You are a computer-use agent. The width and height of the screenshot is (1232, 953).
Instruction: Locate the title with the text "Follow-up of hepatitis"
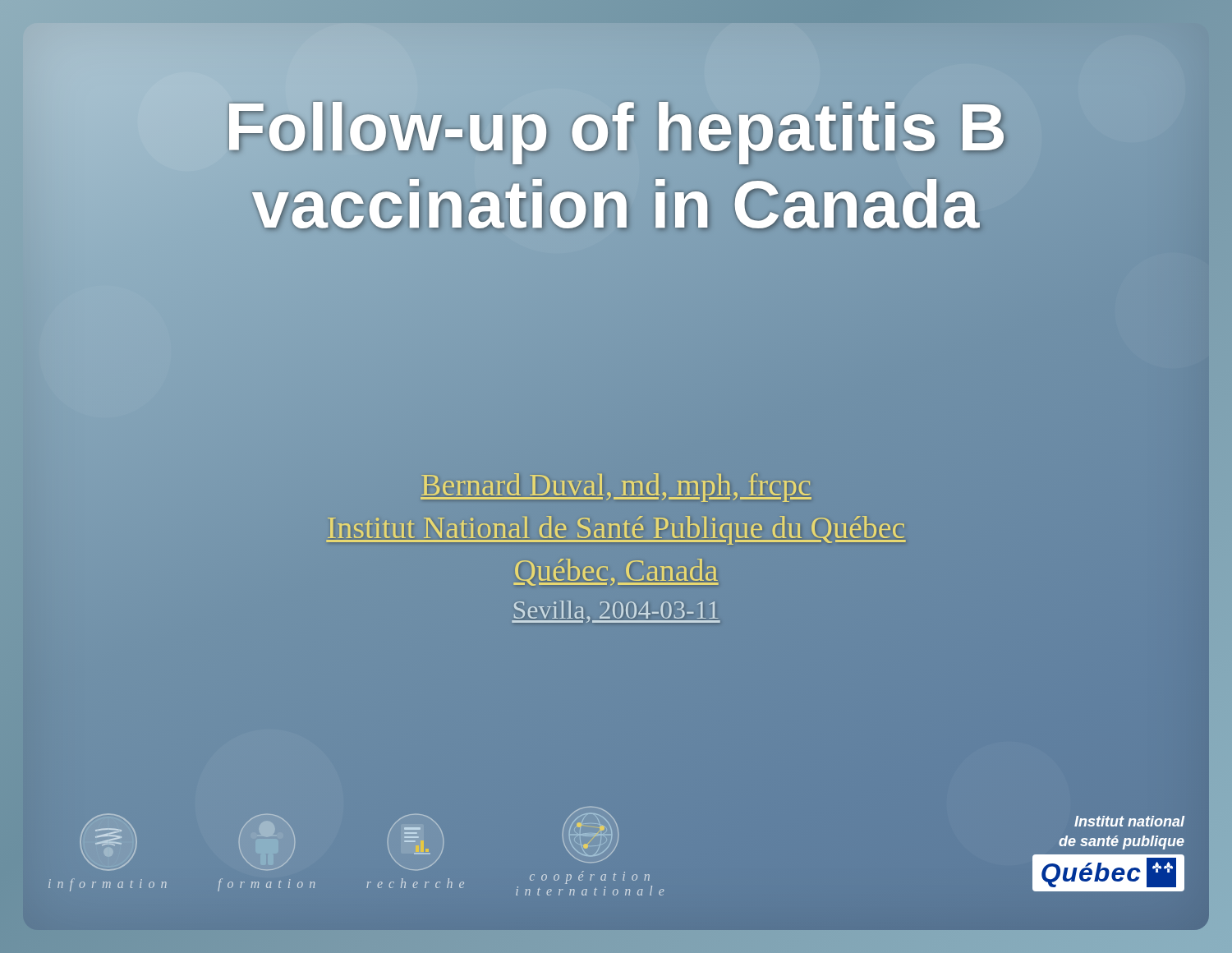click(x=616, y=166)
